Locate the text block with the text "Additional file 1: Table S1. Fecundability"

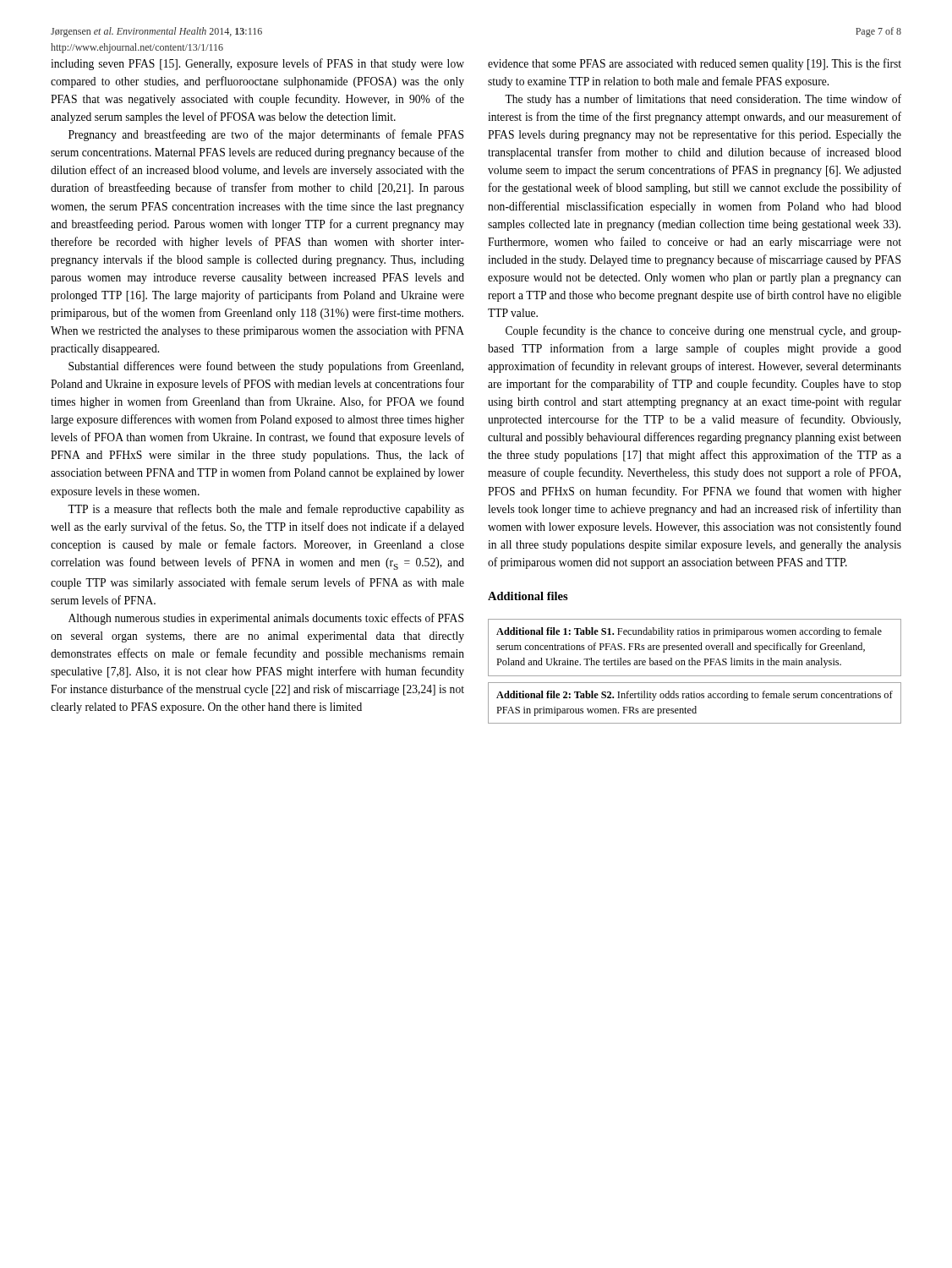(689, 647)
